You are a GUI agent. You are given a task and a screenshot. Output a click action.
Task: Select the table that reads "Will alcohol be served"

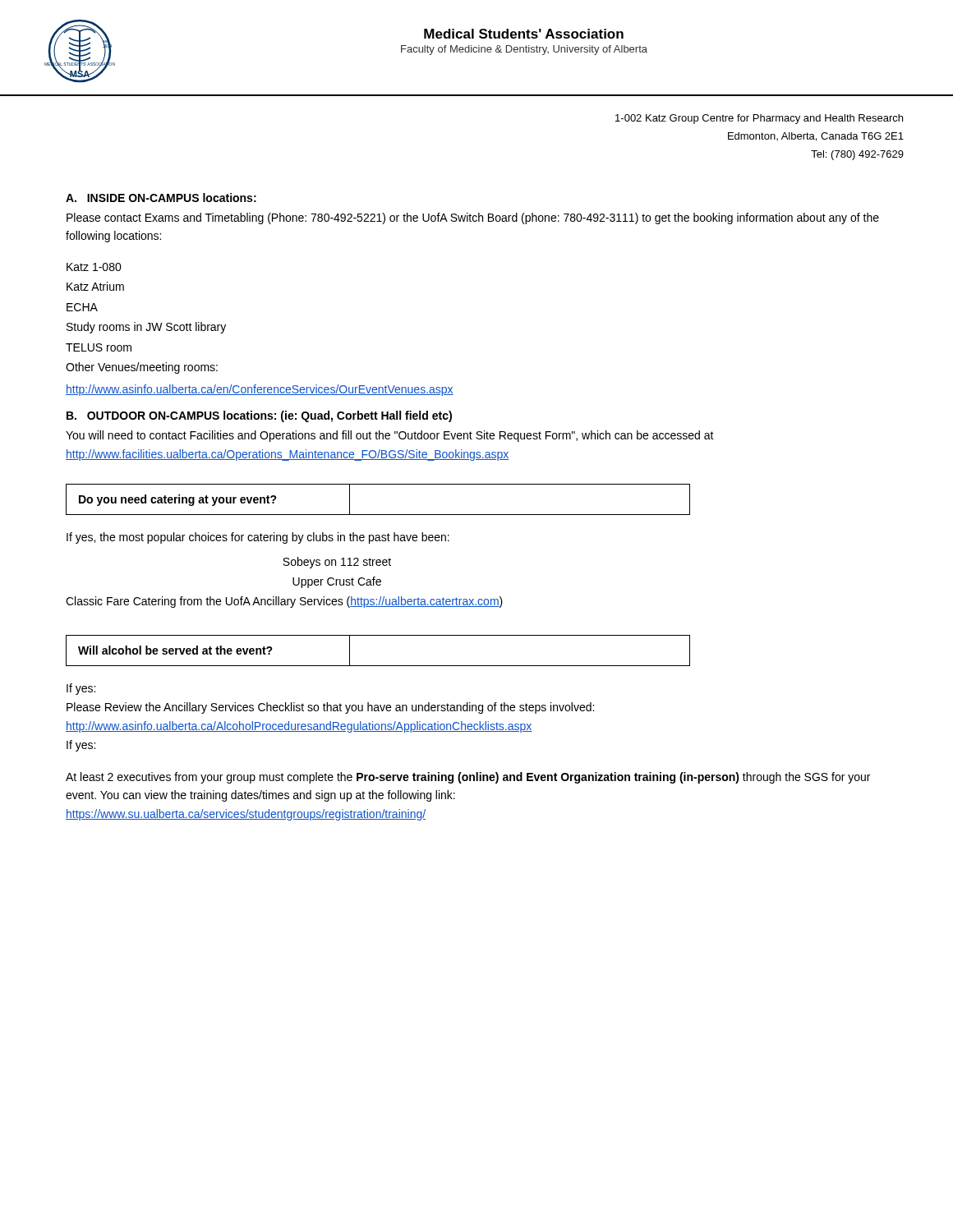pos(476,650)
